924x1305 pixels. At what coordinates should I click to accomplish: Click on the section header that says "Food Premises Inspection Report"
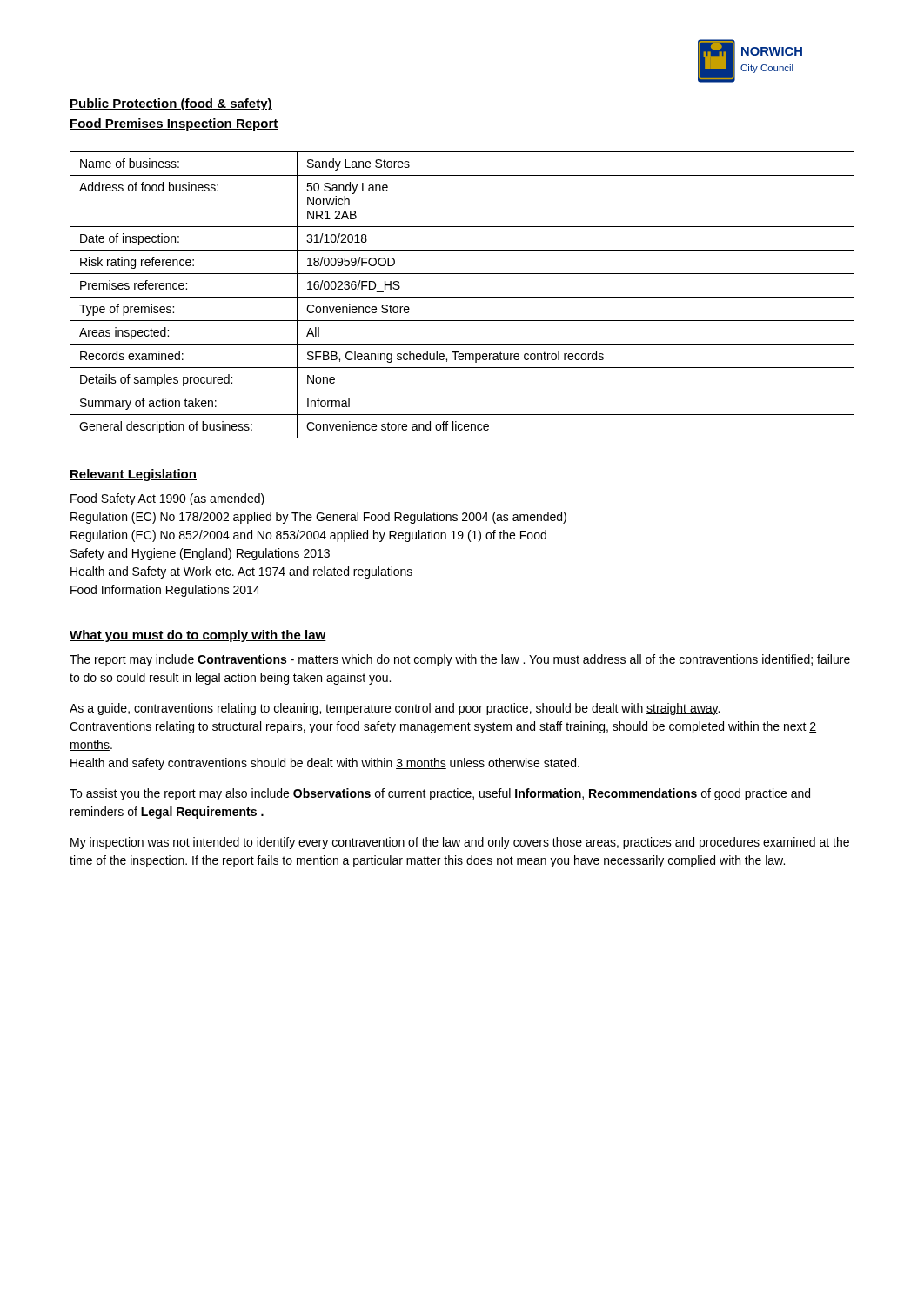[x=174, y=123]
